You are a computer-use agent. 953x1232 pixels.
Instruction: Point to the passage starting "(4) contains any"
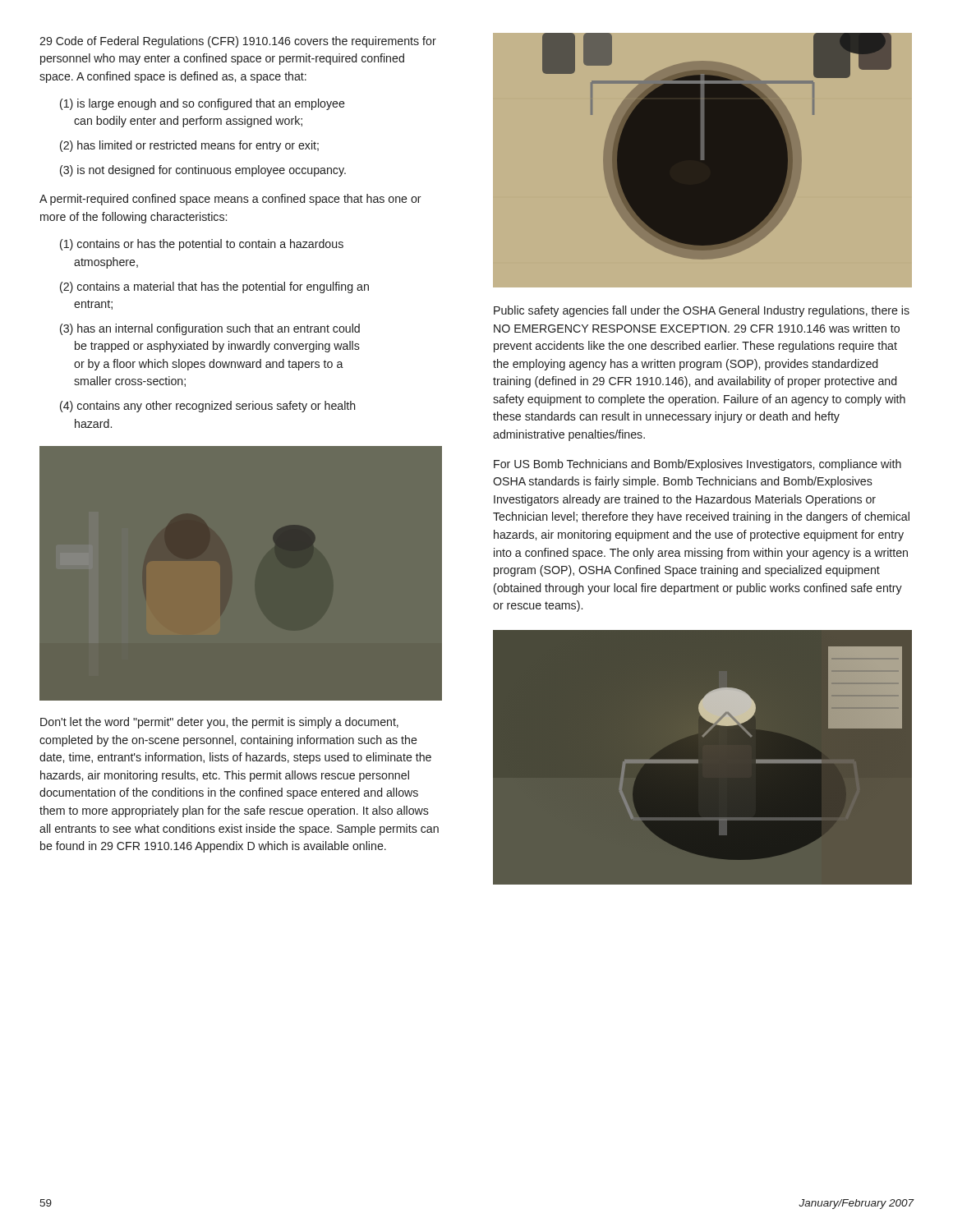point(208,415)
